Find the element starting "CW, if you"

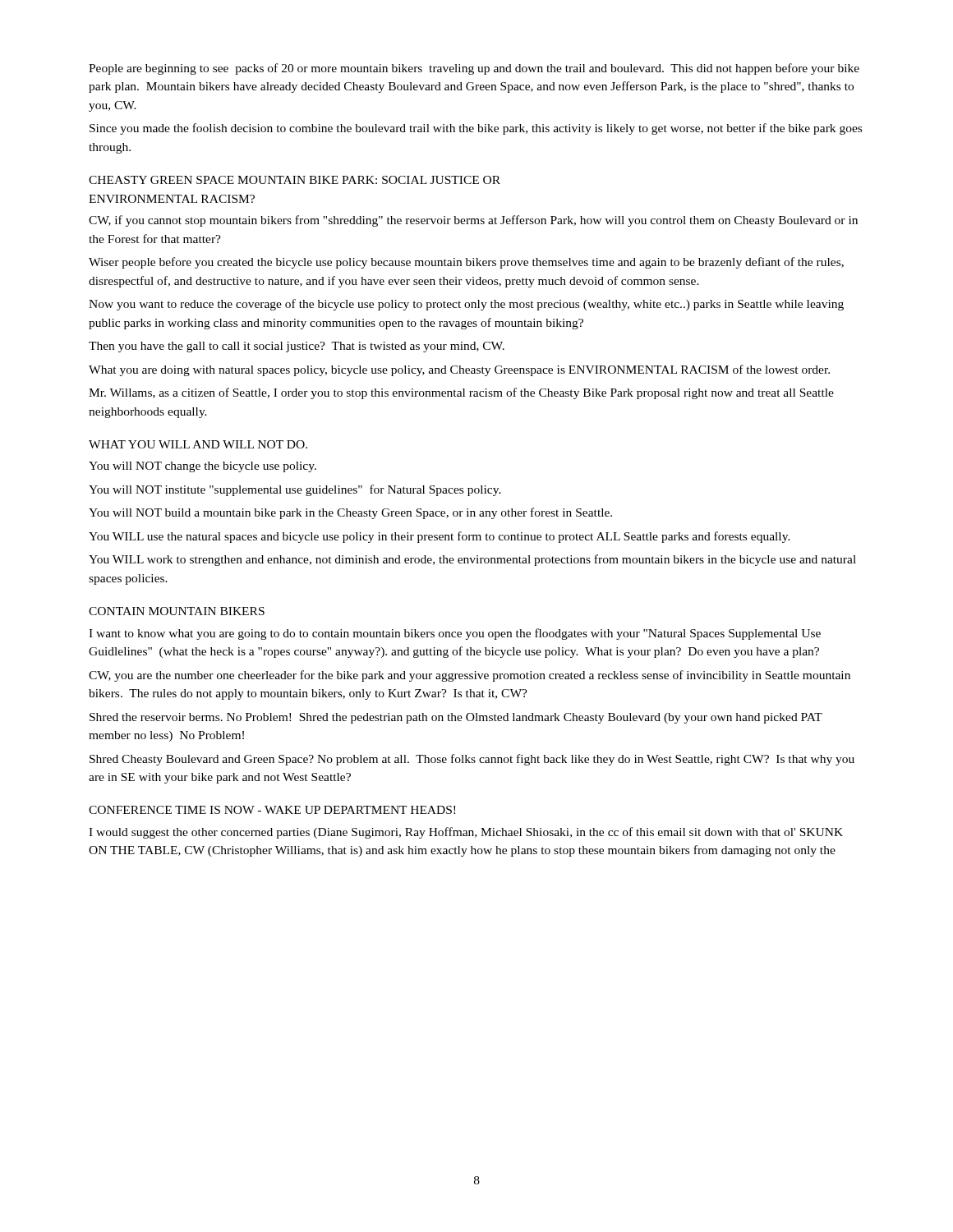point(476,316)
